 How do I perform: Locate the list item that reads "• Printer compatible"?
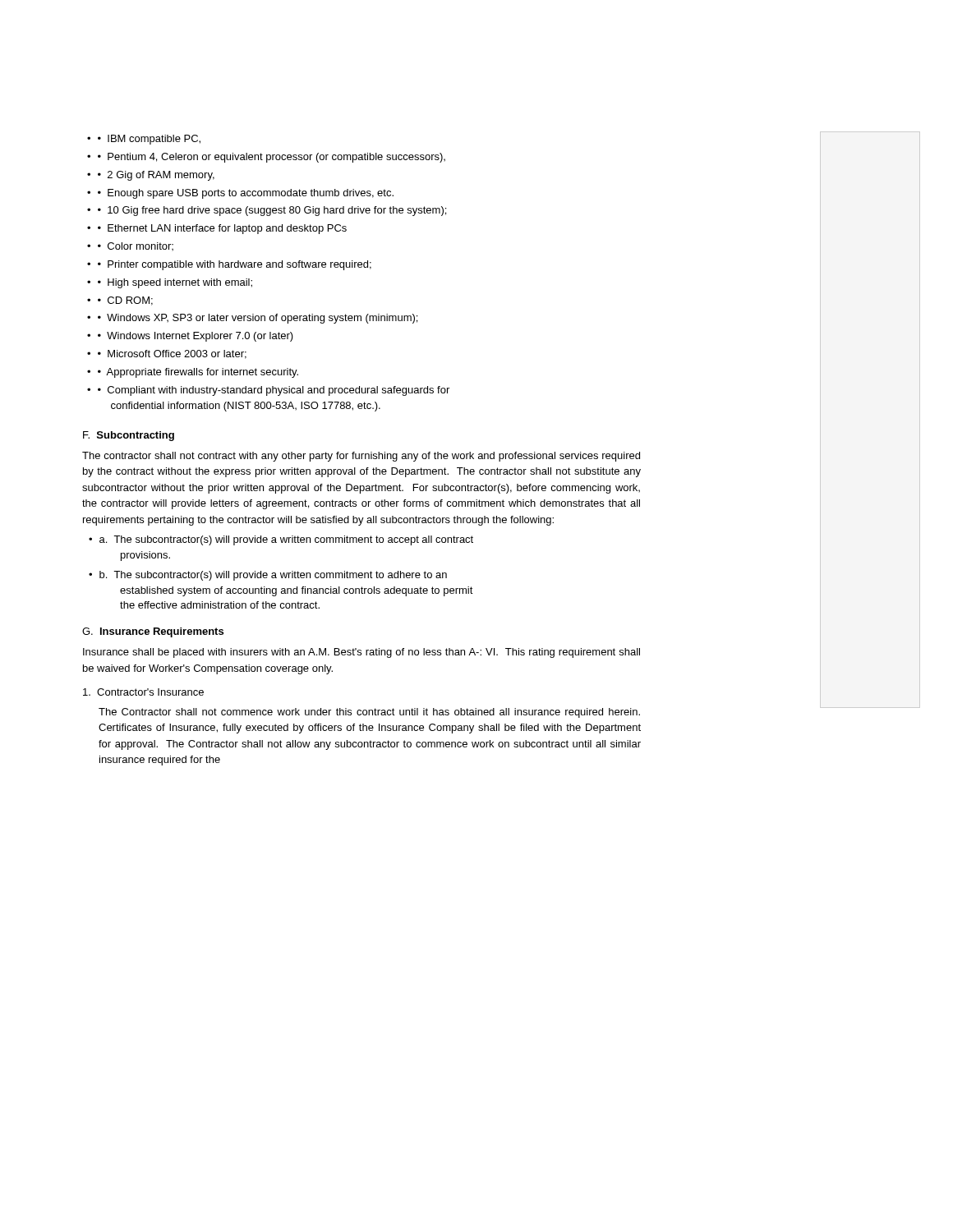coord(235,264)
